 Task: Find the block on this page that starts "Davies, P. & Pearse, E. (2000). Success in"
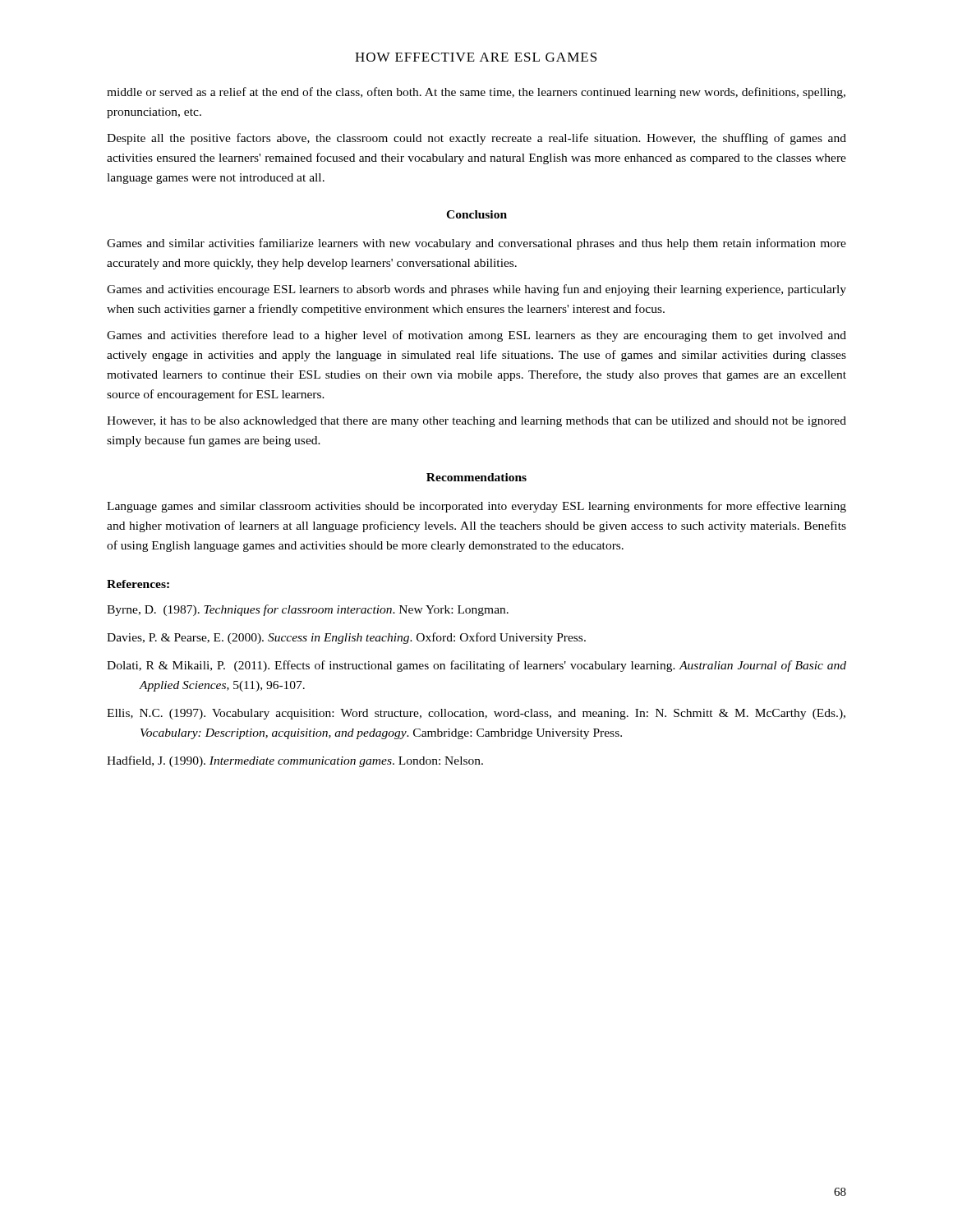[x=347, y=637]
